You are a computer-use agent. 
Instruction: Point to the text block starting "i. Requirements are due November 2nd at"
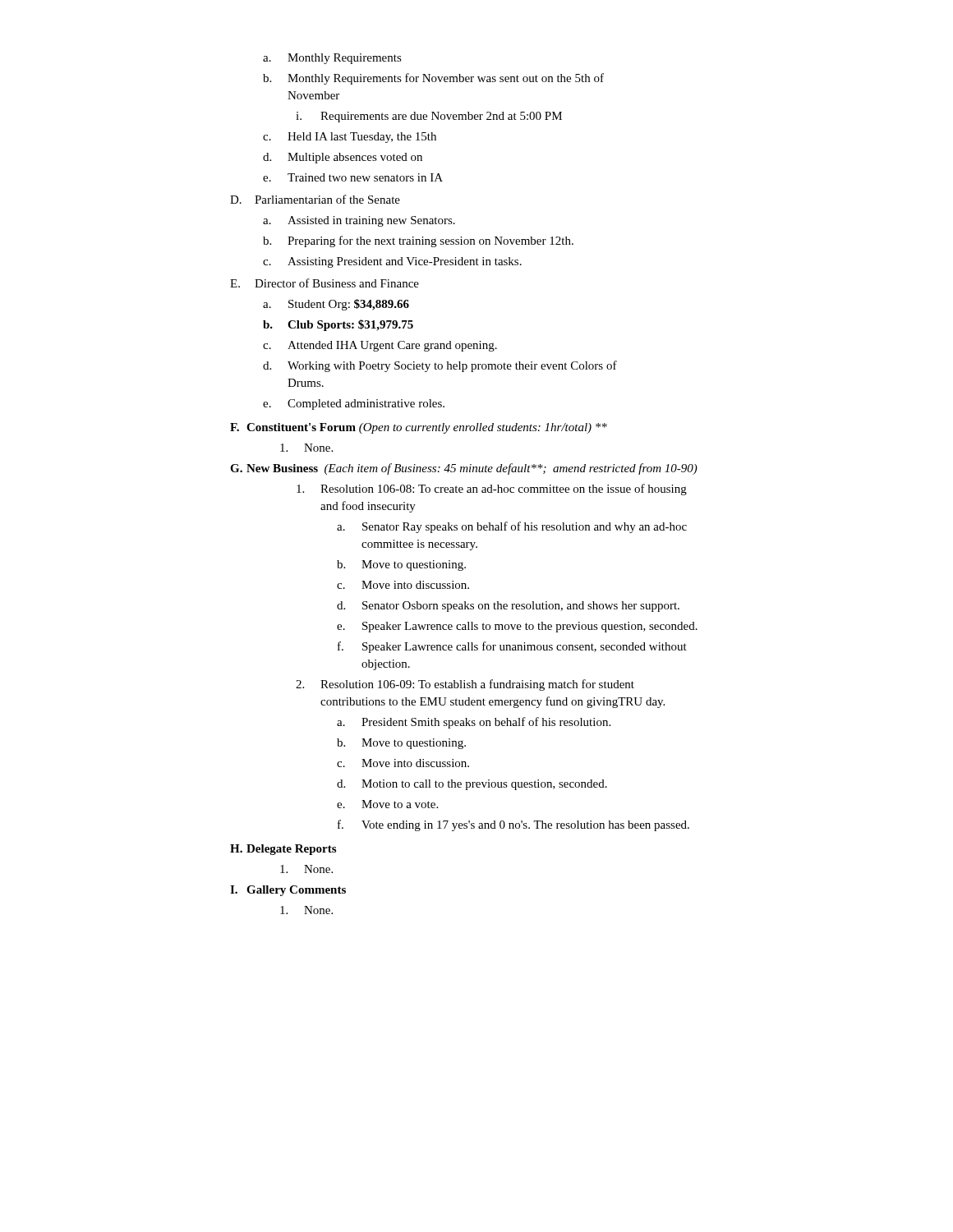(x=429, y=117)
